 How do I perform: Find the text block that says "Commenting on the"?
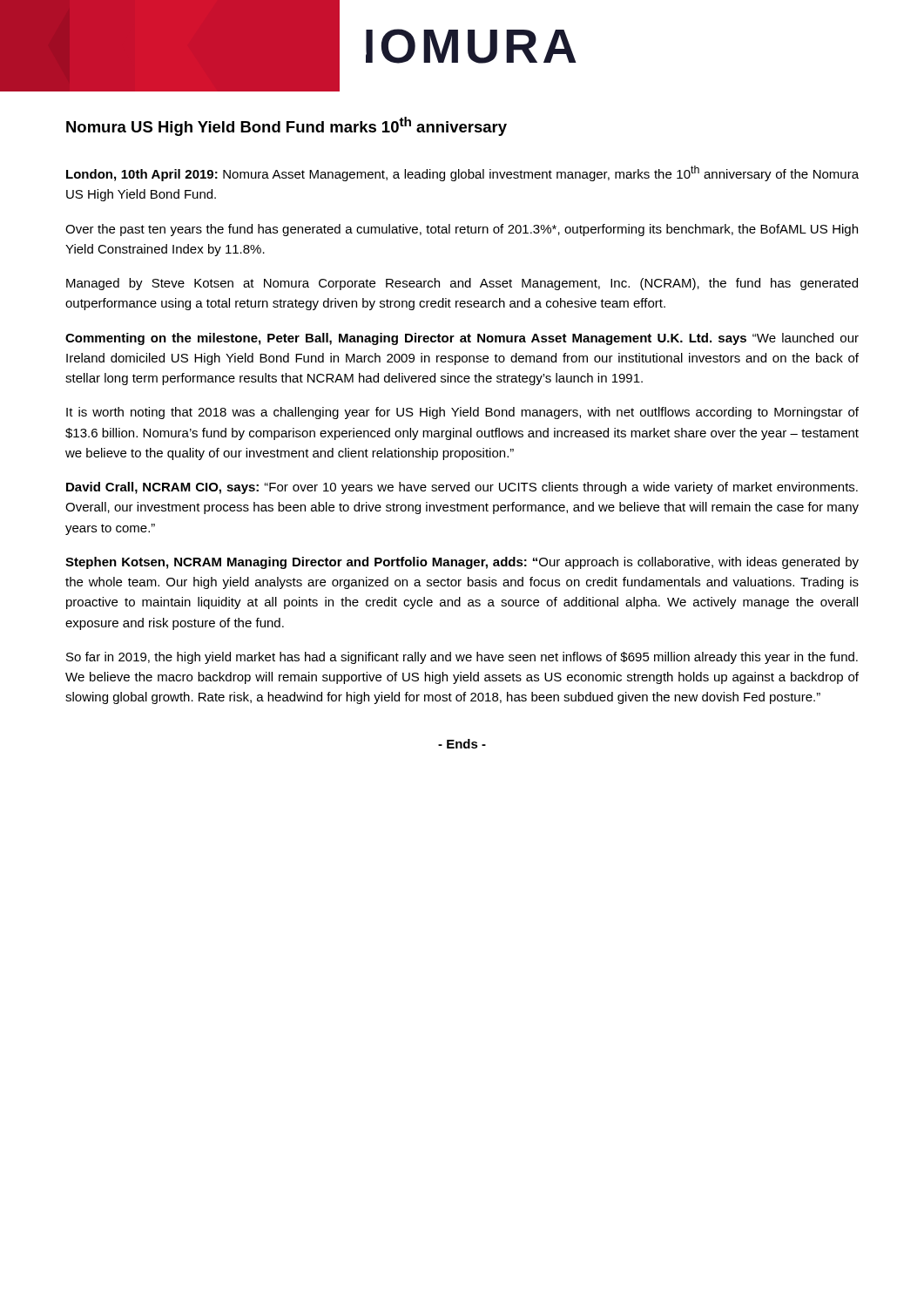pyautogui.click(x=462, y=358)
